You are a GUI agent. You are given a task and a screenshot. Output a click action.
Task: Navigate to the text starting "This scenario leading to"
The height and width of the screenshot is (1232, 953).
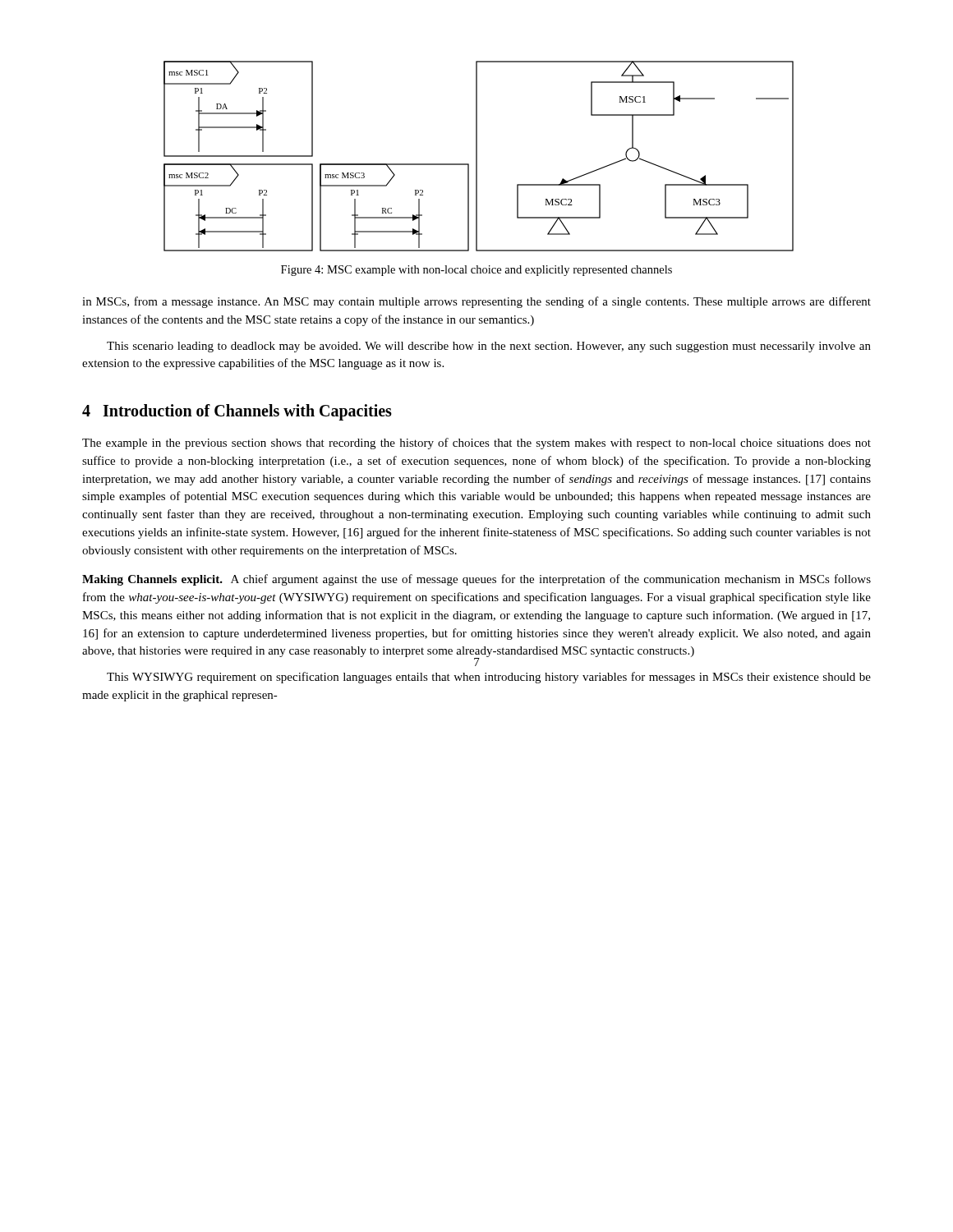[x=476, y=354]
